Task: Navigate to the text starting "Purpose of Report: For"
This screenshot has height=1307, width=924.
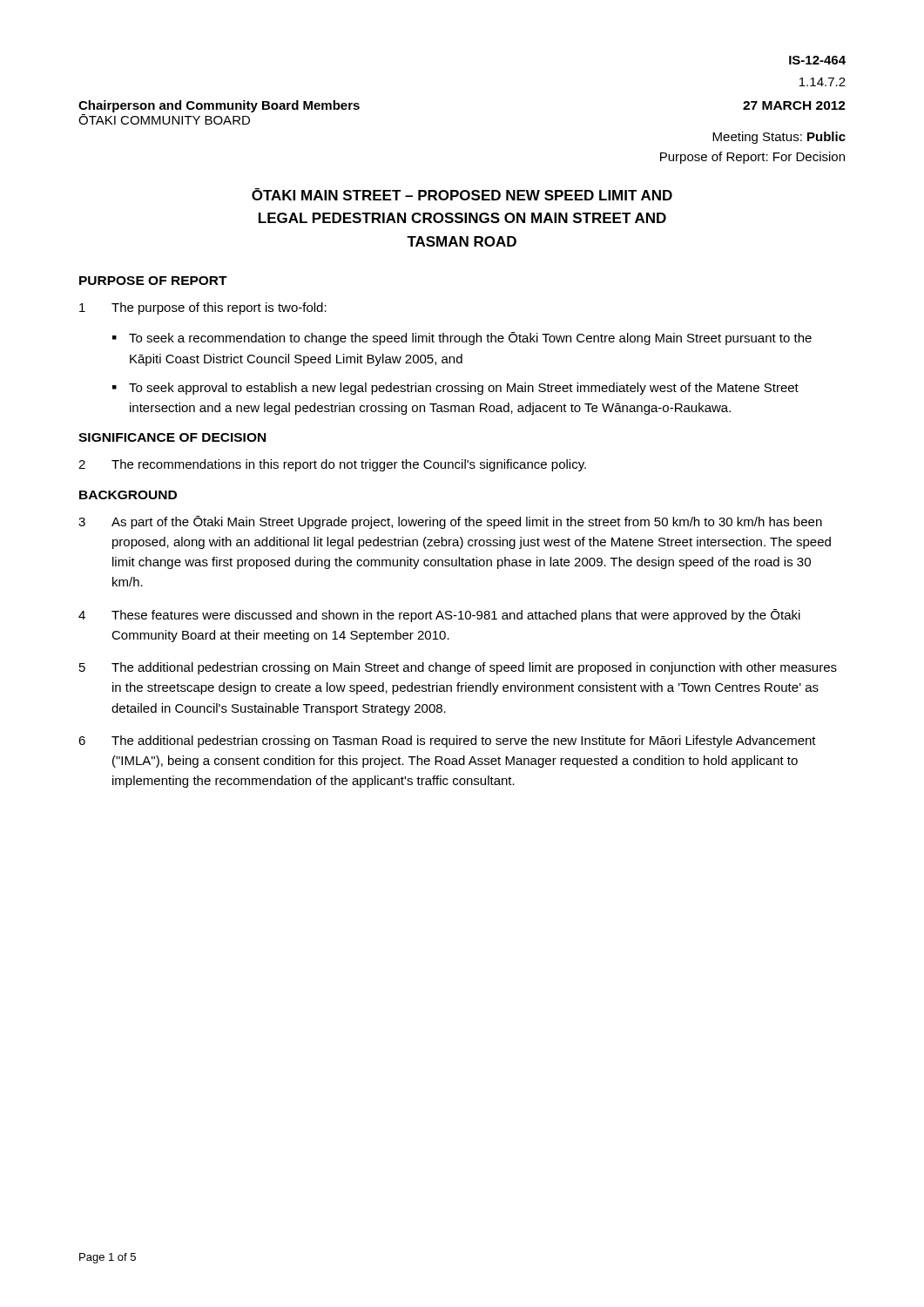Action: coord(752,156)
